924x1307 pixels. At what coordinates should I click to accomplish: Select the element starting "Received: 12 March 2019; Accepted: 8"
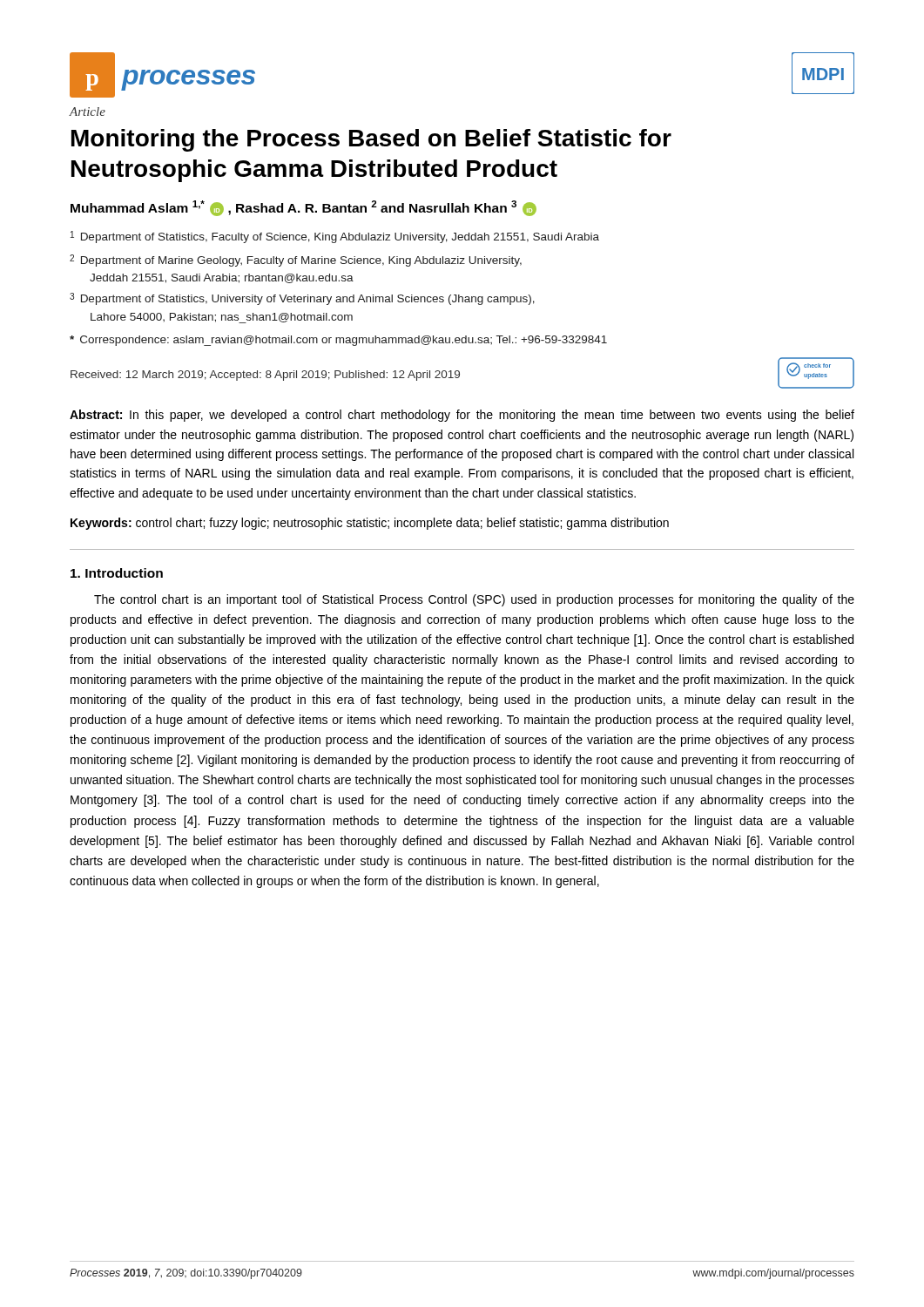pyautogui.click(x=462, y=374)
